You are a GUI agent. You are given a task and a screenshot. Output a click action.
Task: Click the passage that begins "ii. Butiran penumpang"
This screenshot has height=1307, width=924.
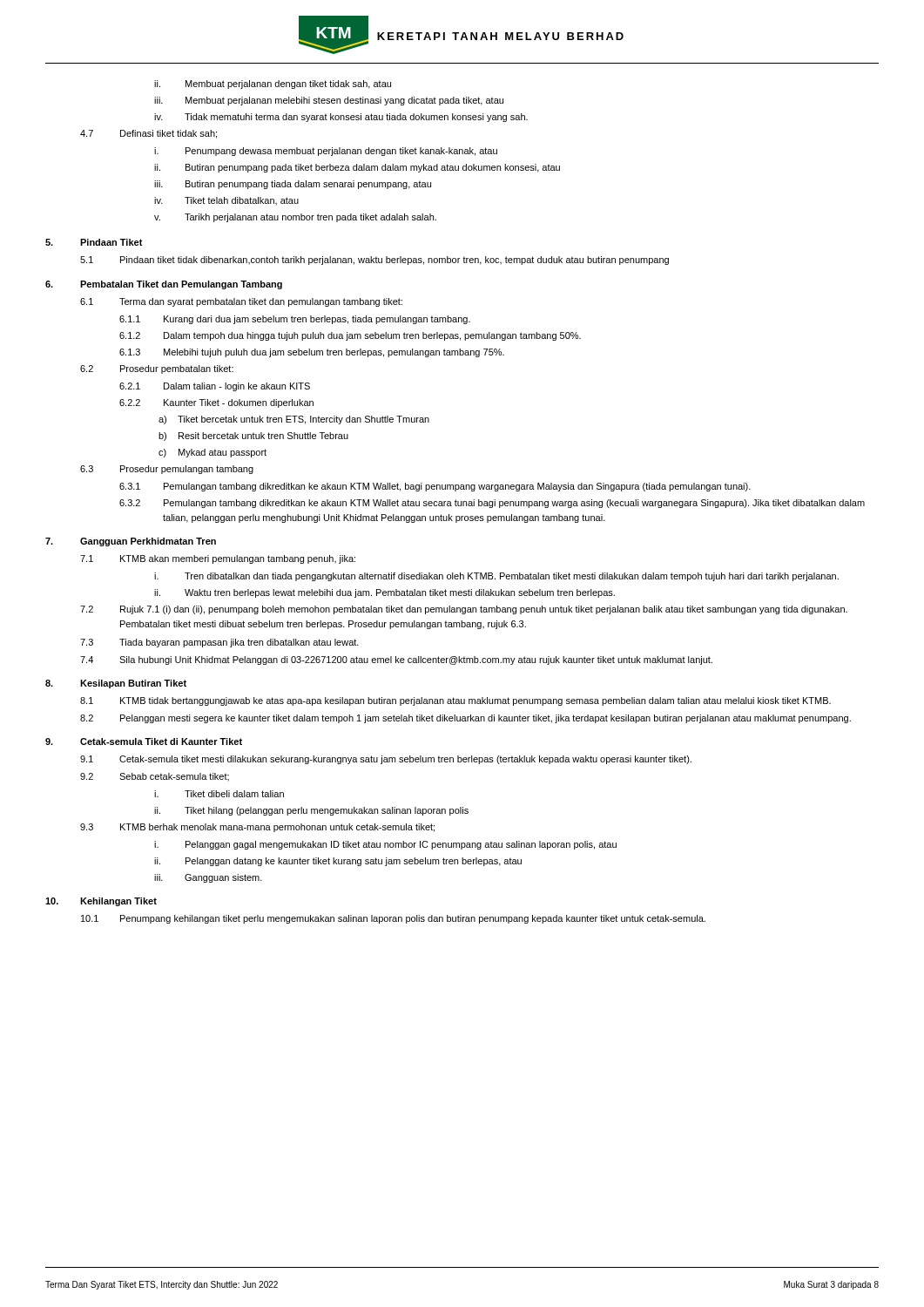pyautogui.click(x=357, y=168)
